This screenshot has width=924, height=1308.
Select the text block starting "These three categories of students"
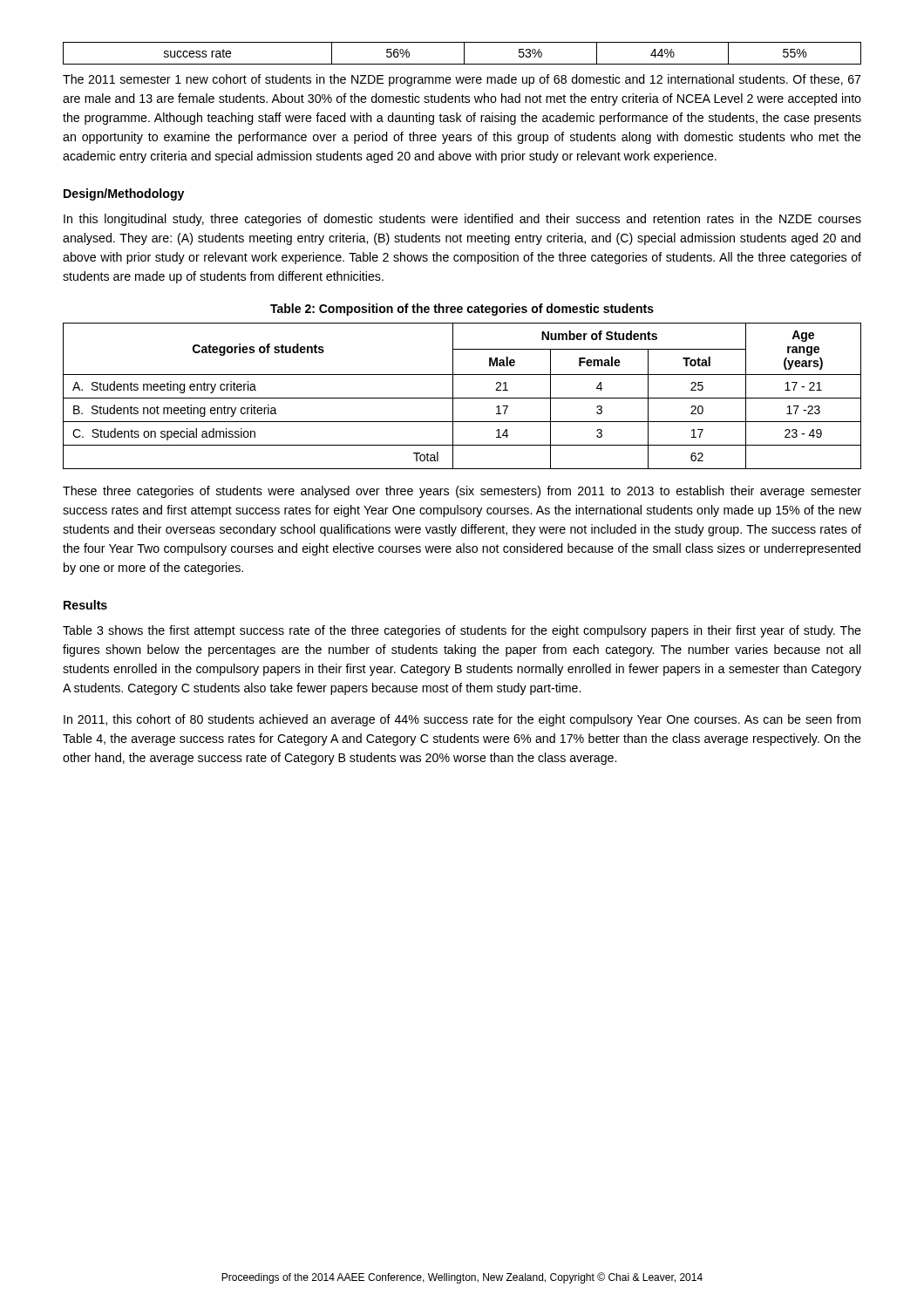click(x=462, y=529)
